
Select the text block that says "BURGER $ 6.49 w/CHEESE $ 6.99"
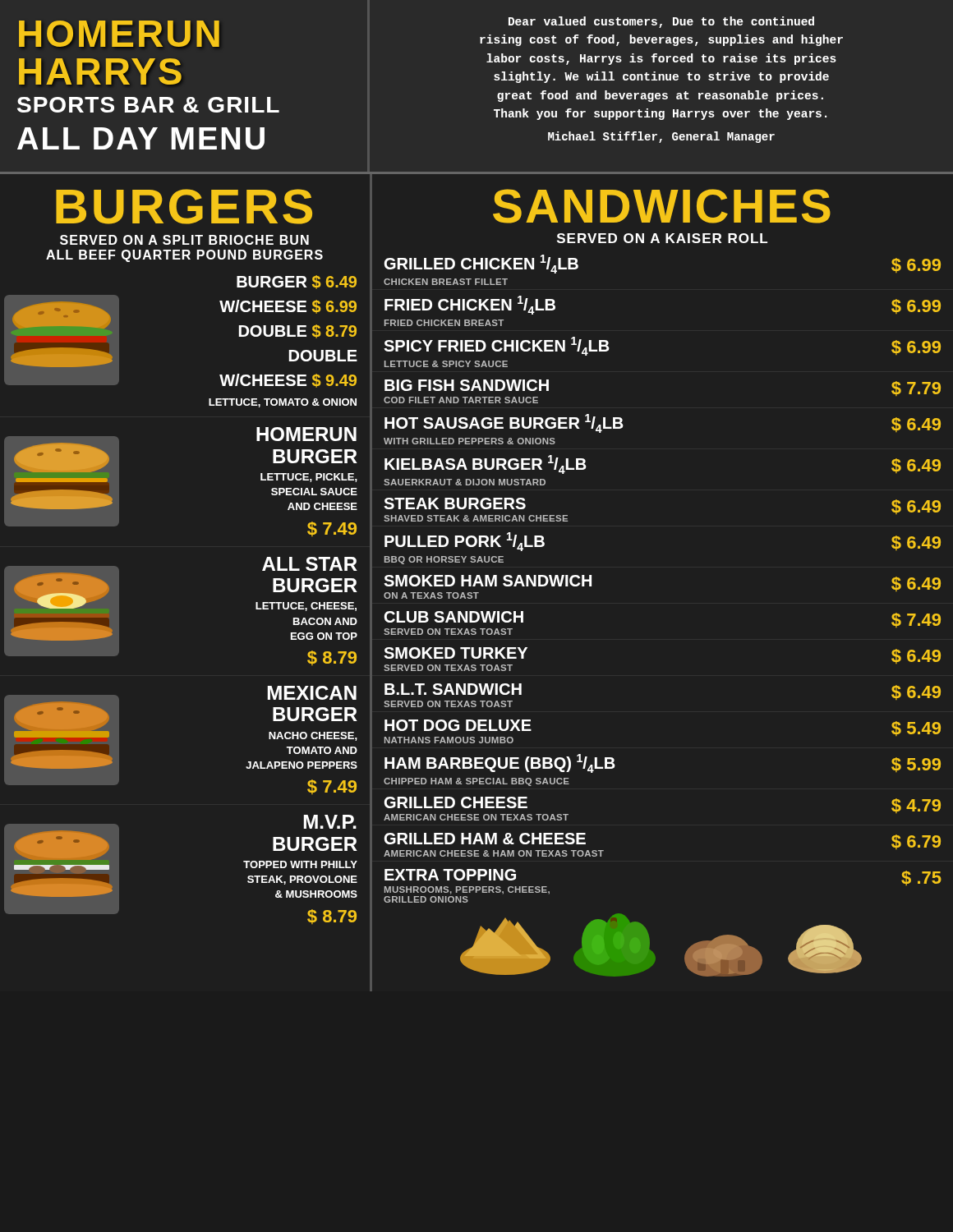pyautogui.click(x=242, y=340)
